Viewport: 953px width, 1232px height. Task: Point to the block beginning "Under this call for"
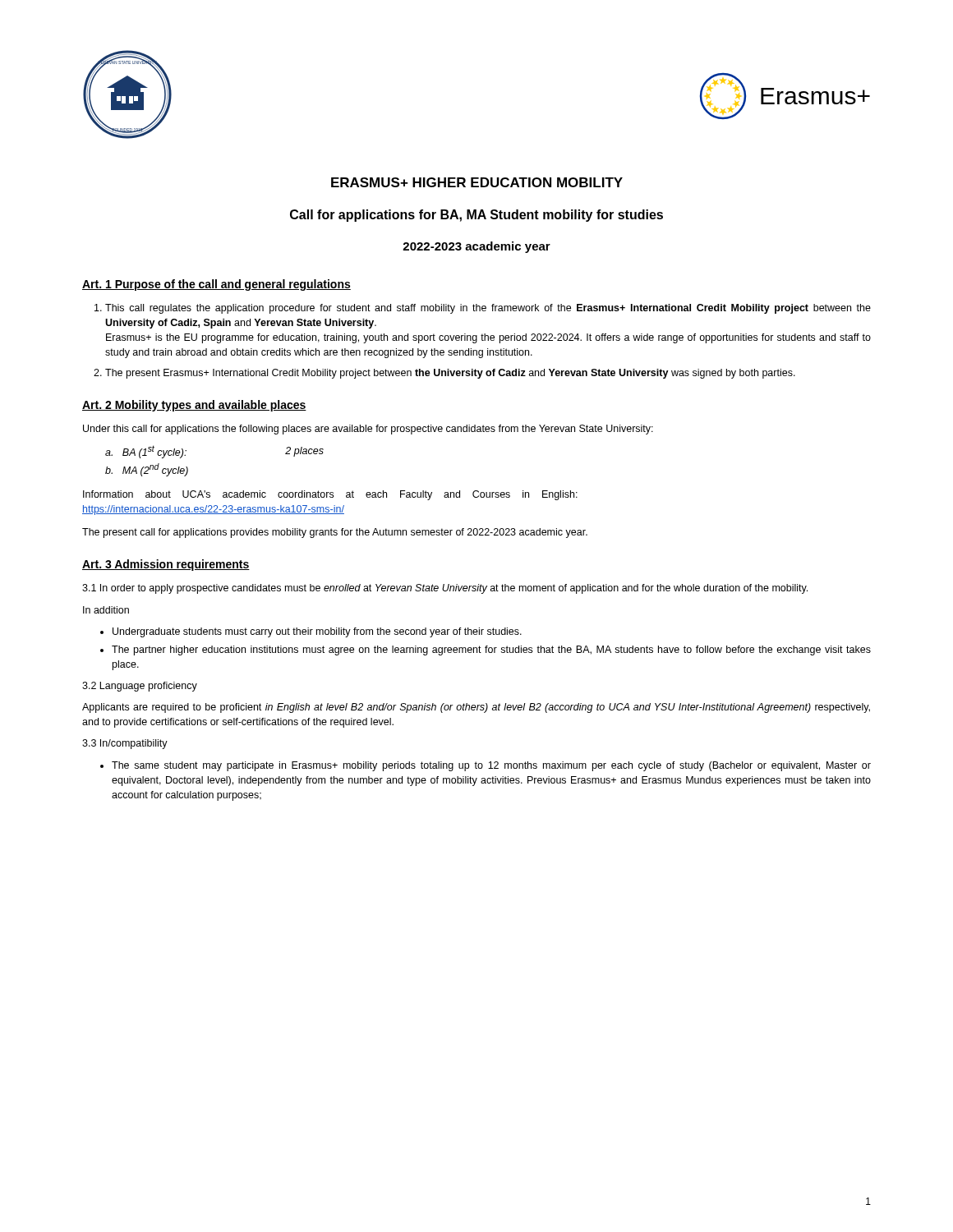(368, 428)
